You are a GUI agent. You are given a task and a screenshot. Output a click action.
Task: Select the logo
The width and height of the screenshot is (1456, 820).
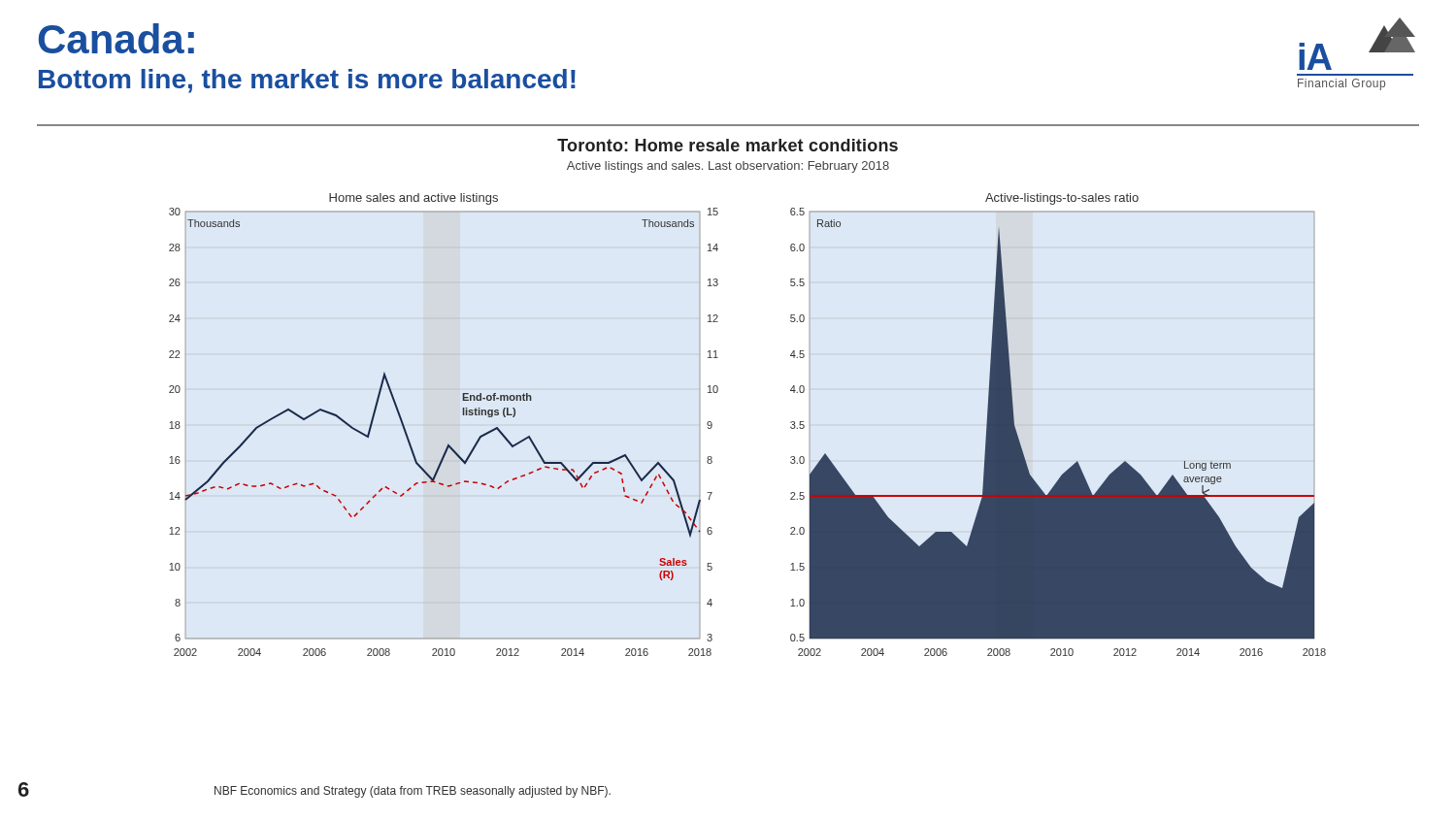tap(1356, 52)
